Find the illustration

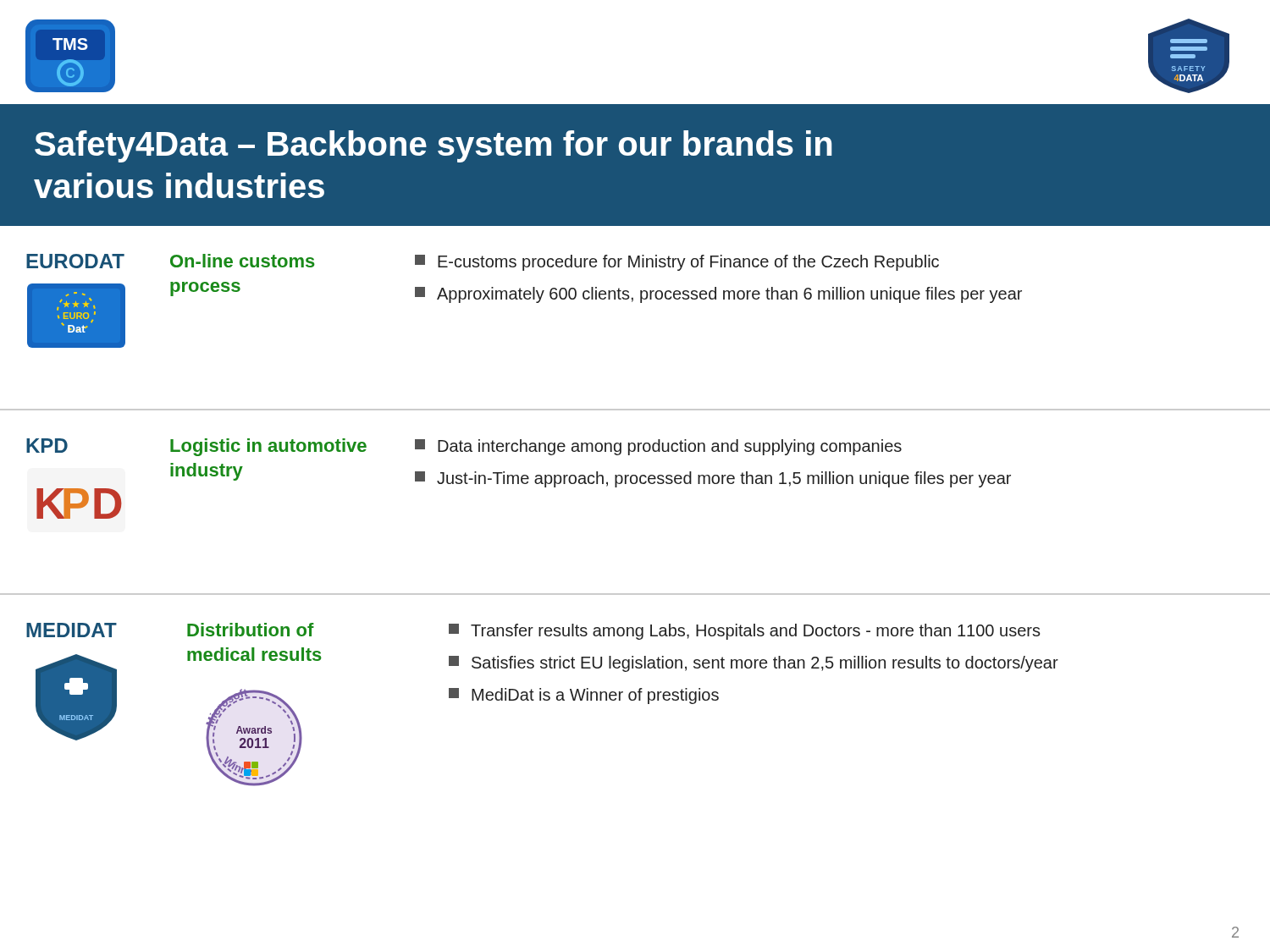coord(305,740)
